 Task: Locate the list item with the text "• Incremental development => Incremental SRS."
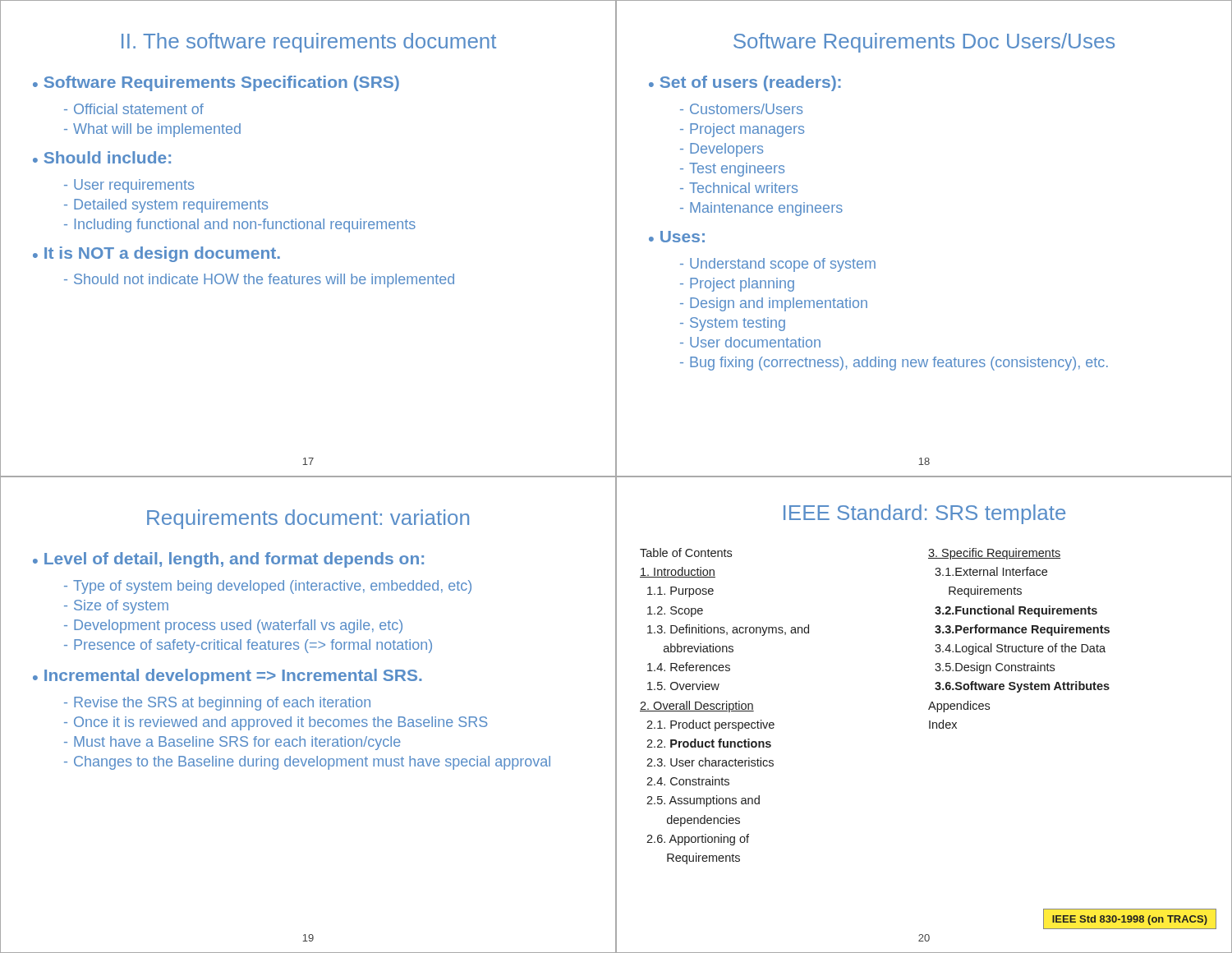coord(227,678)
